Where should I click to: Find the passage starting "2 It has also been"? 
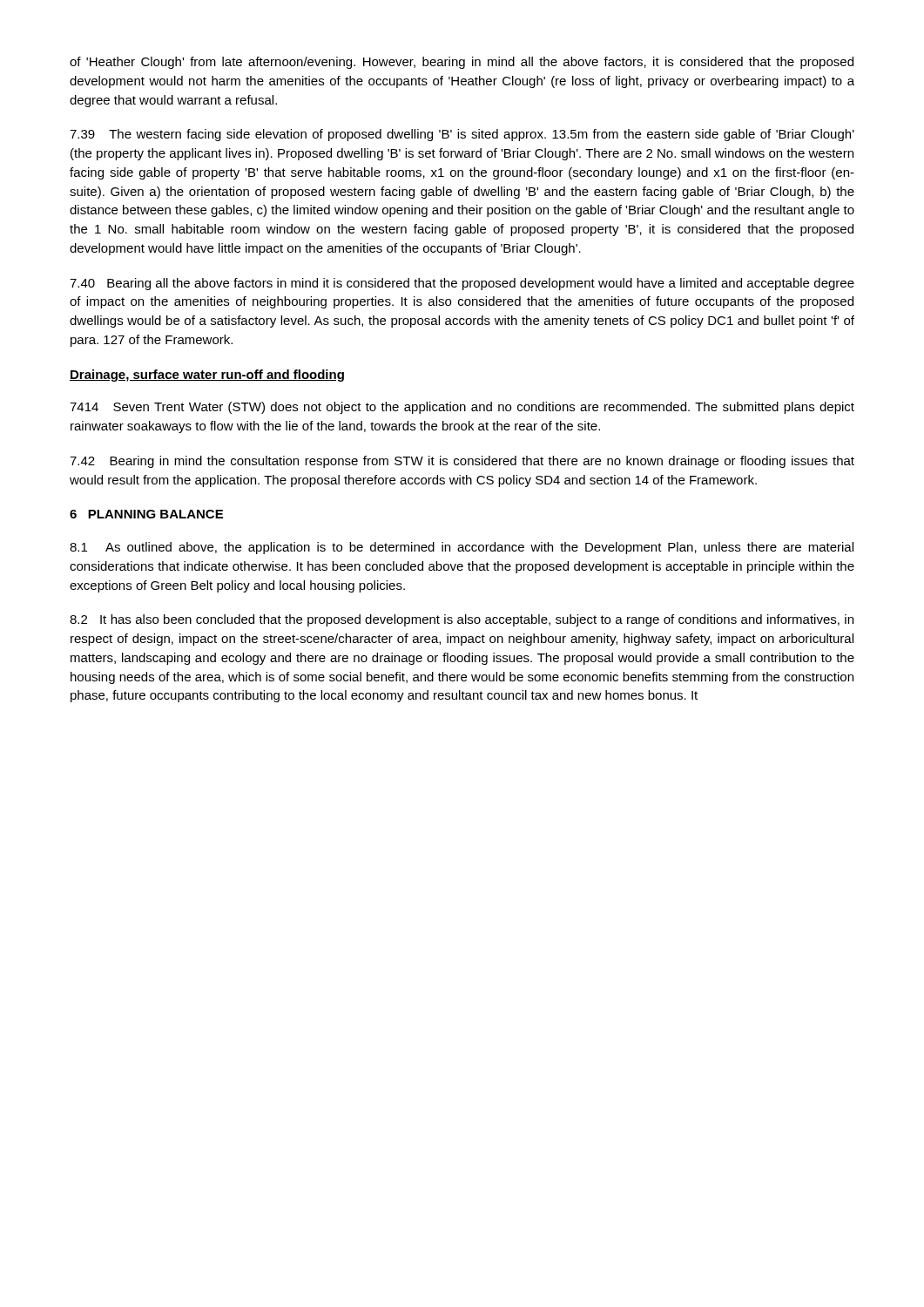[x=462, y=657]
